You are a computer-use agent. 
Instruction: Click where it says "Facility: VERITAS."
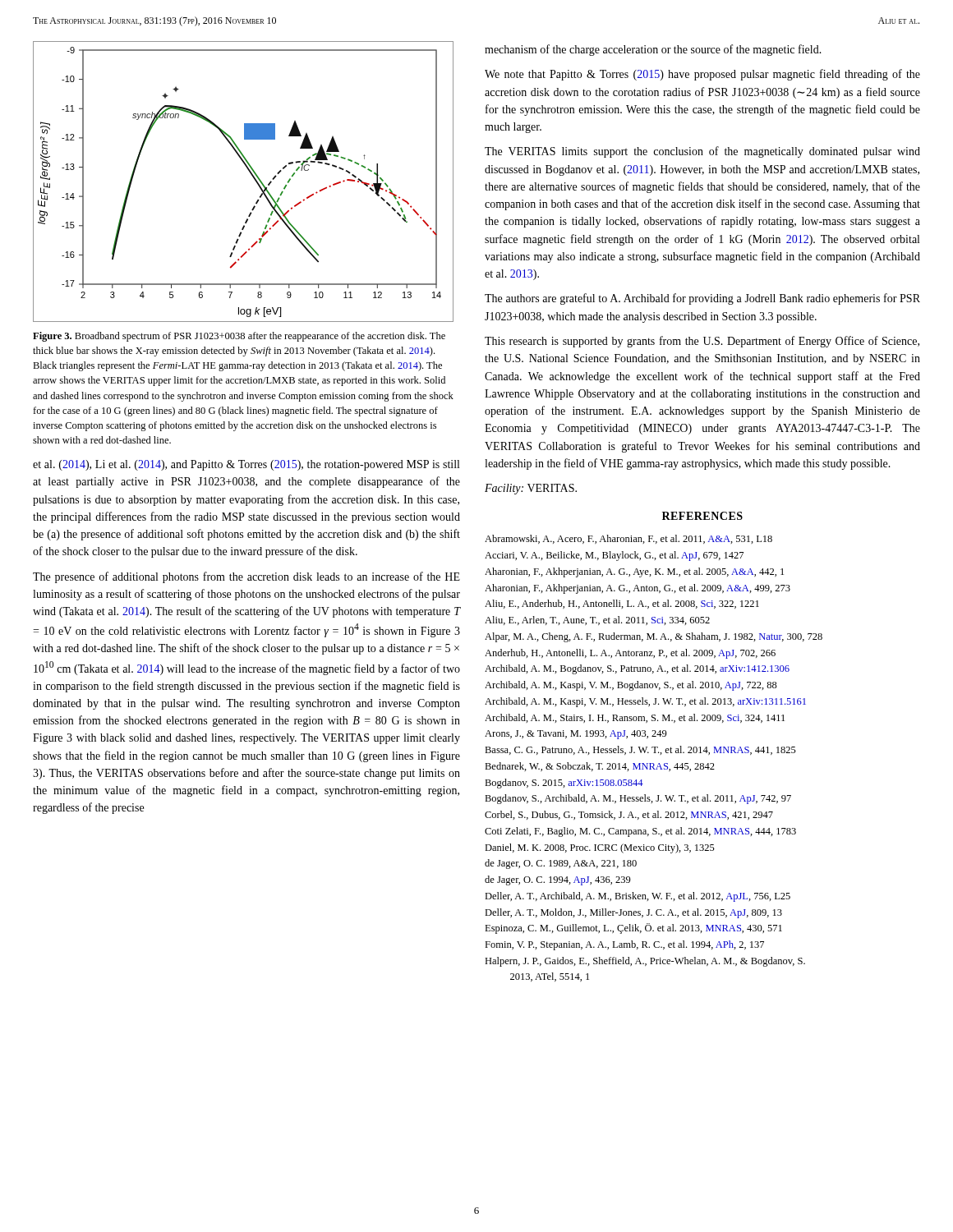(x=531, y=488)
